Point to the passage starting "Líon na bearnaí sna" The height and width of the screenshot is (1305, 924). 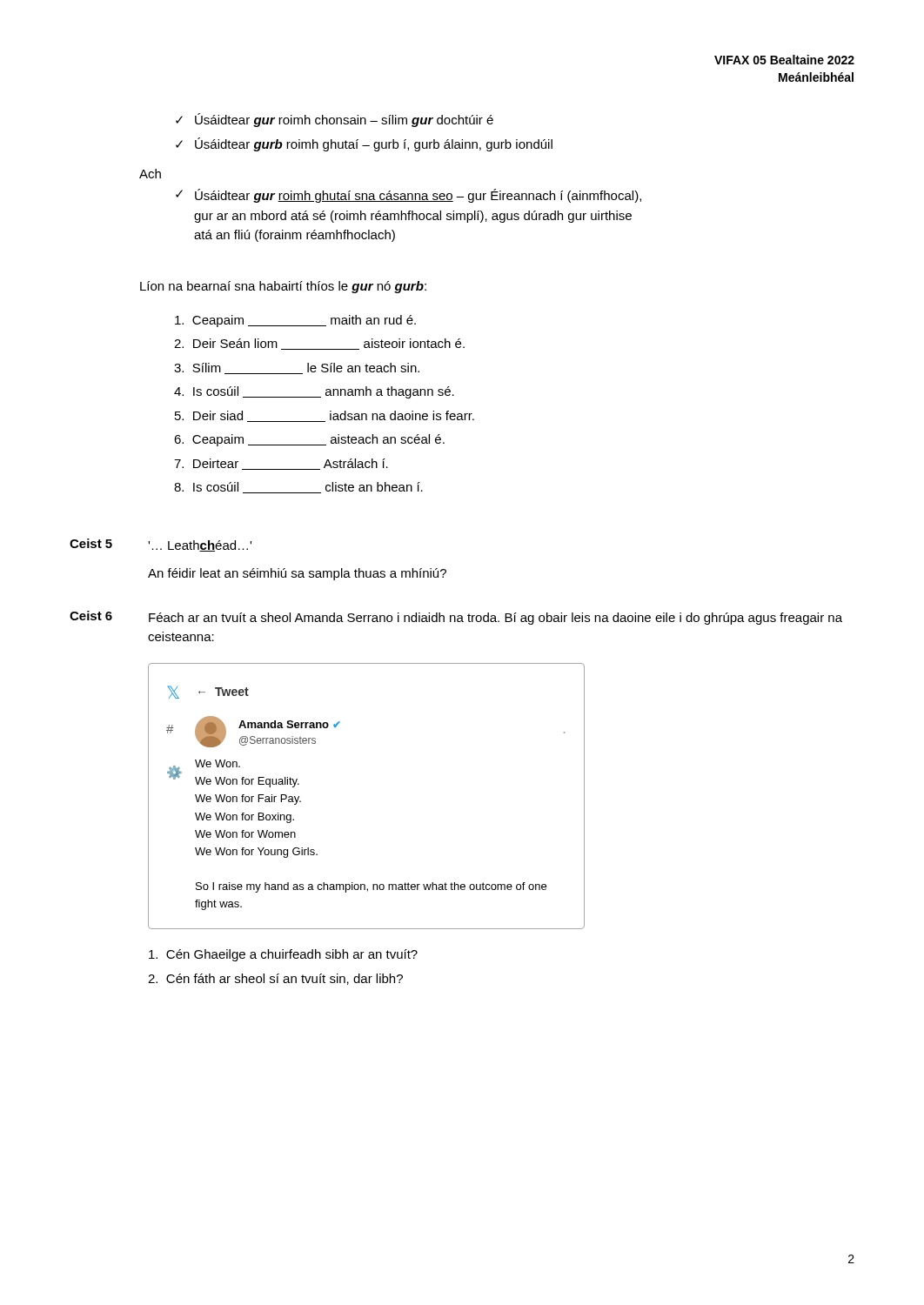pyautogui.click(x=283, y=286)
